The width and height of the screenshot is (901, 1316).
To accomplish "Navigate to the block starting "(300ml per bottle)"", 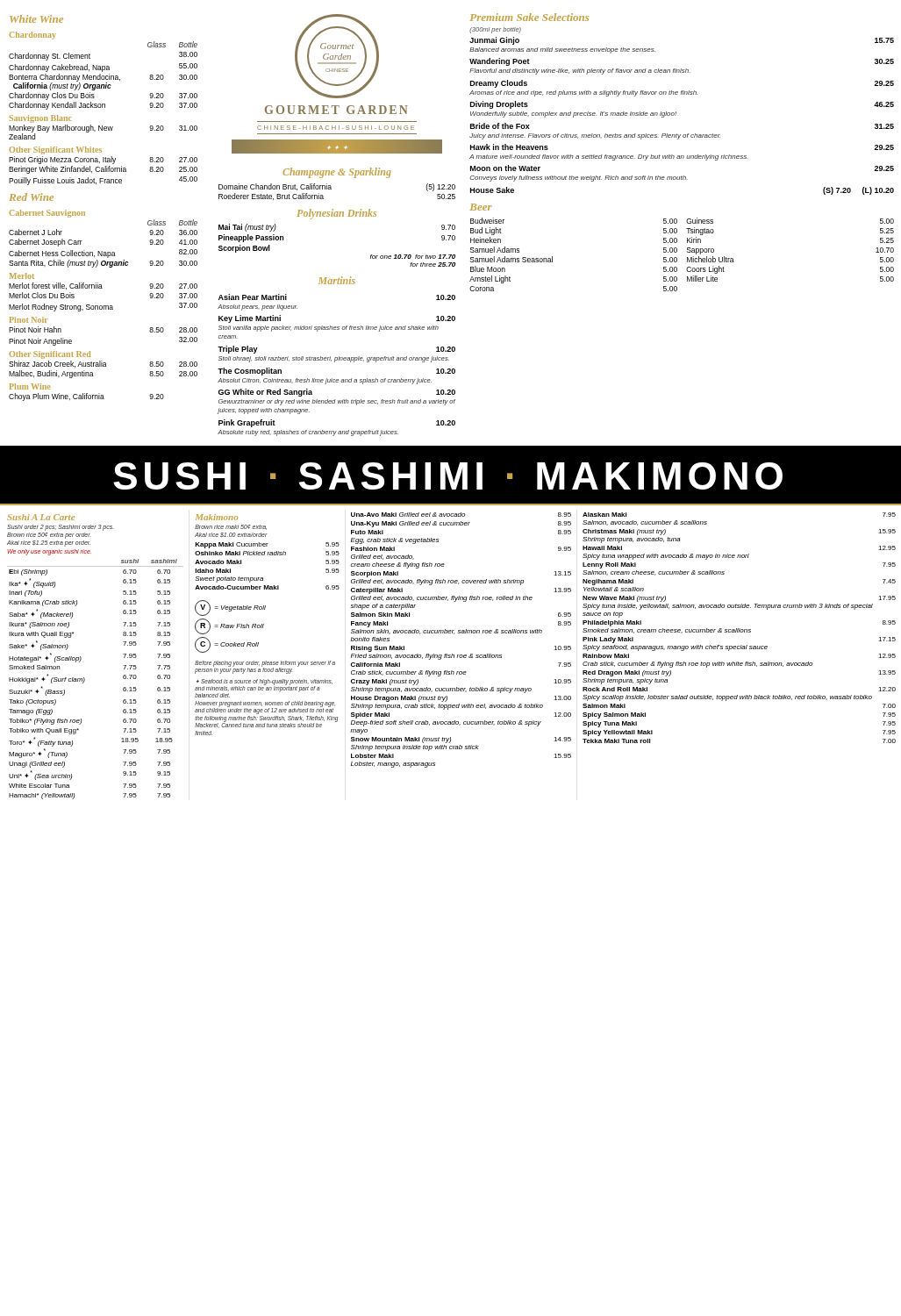I will pos(495,30).
